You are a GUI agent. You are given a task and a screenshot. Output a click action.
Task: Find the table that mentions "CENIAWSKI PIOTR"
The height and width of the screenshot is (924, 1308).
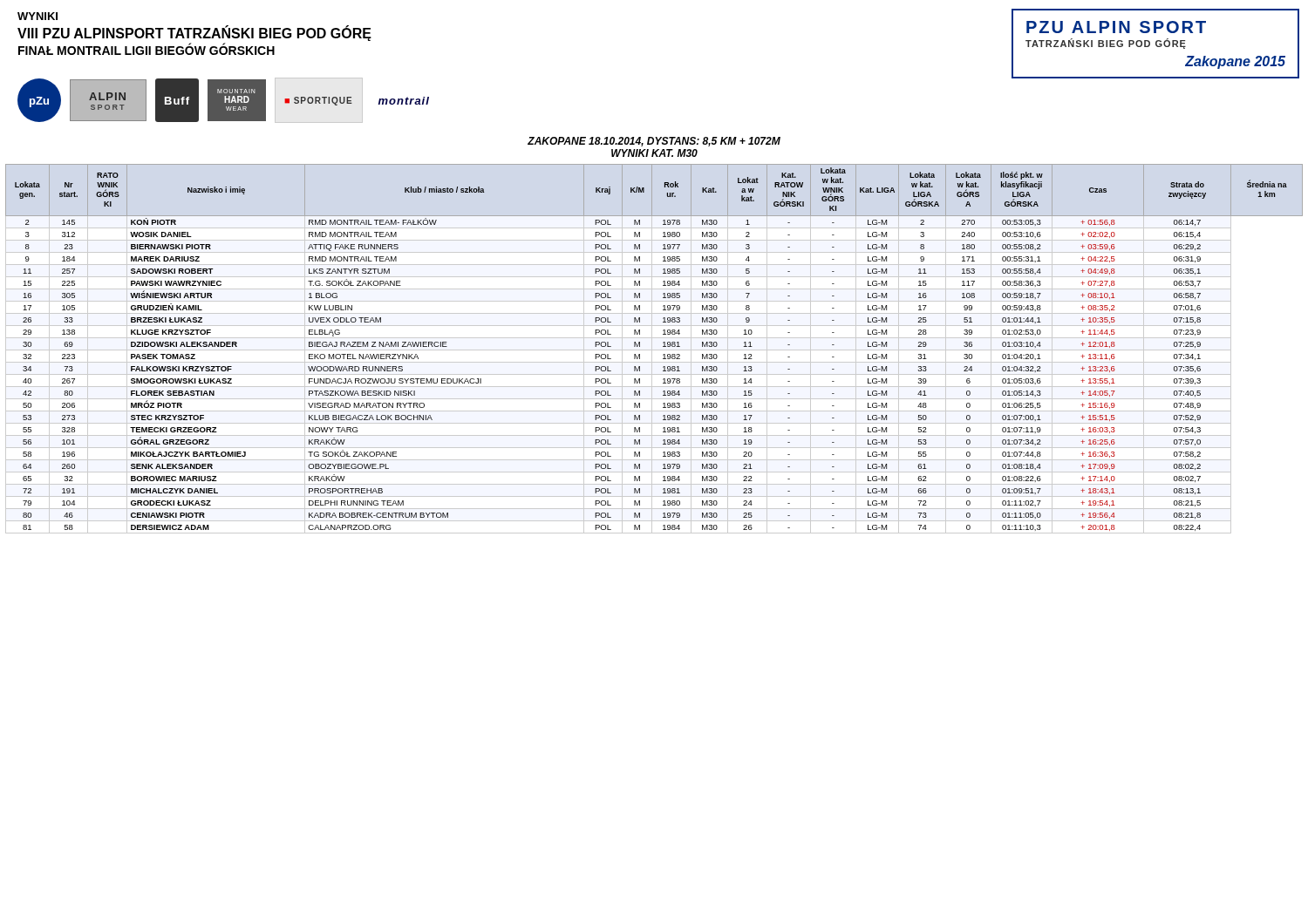[654, 349]
